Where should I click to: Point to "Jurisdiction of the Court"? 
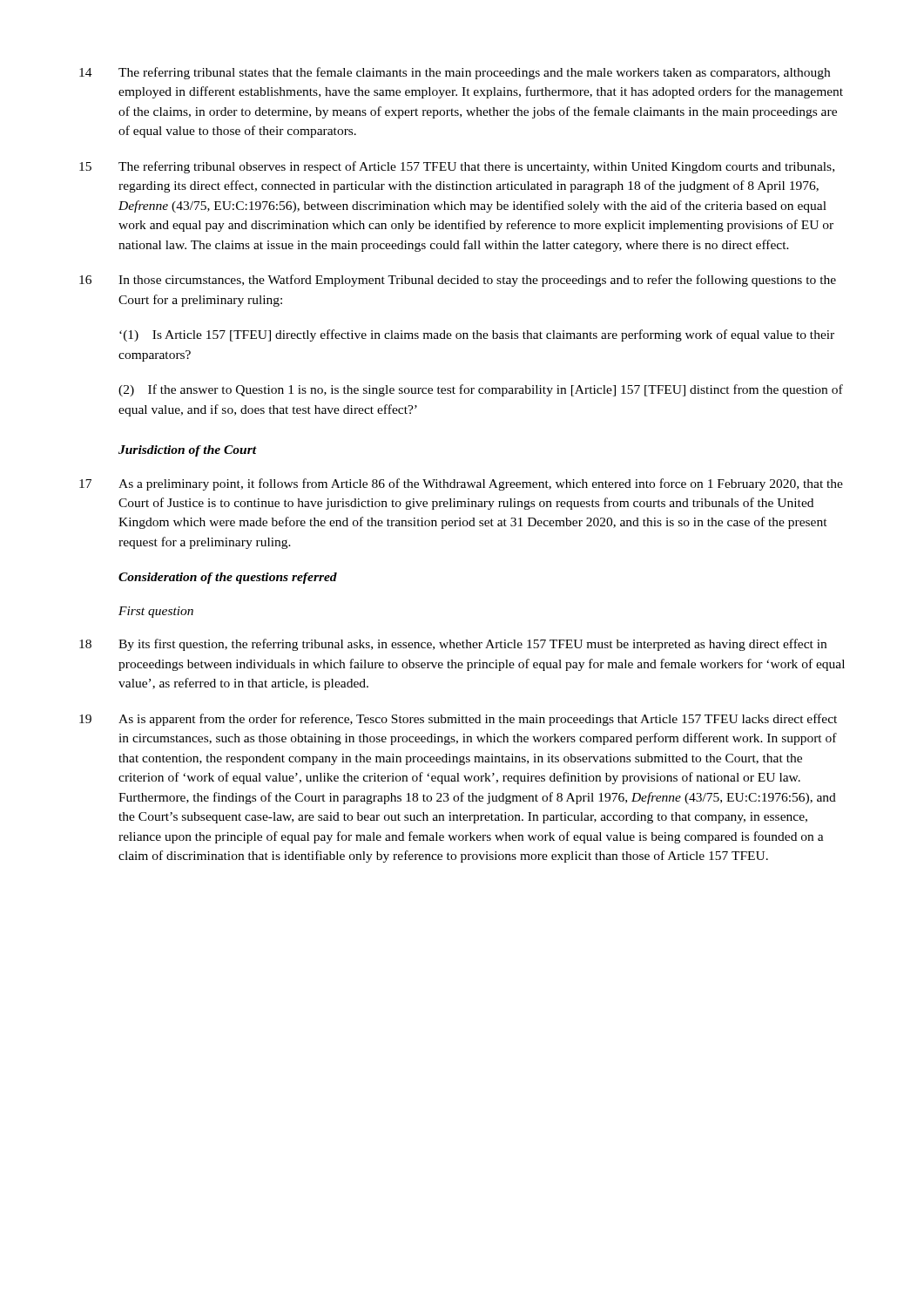[x=187, y=449]
